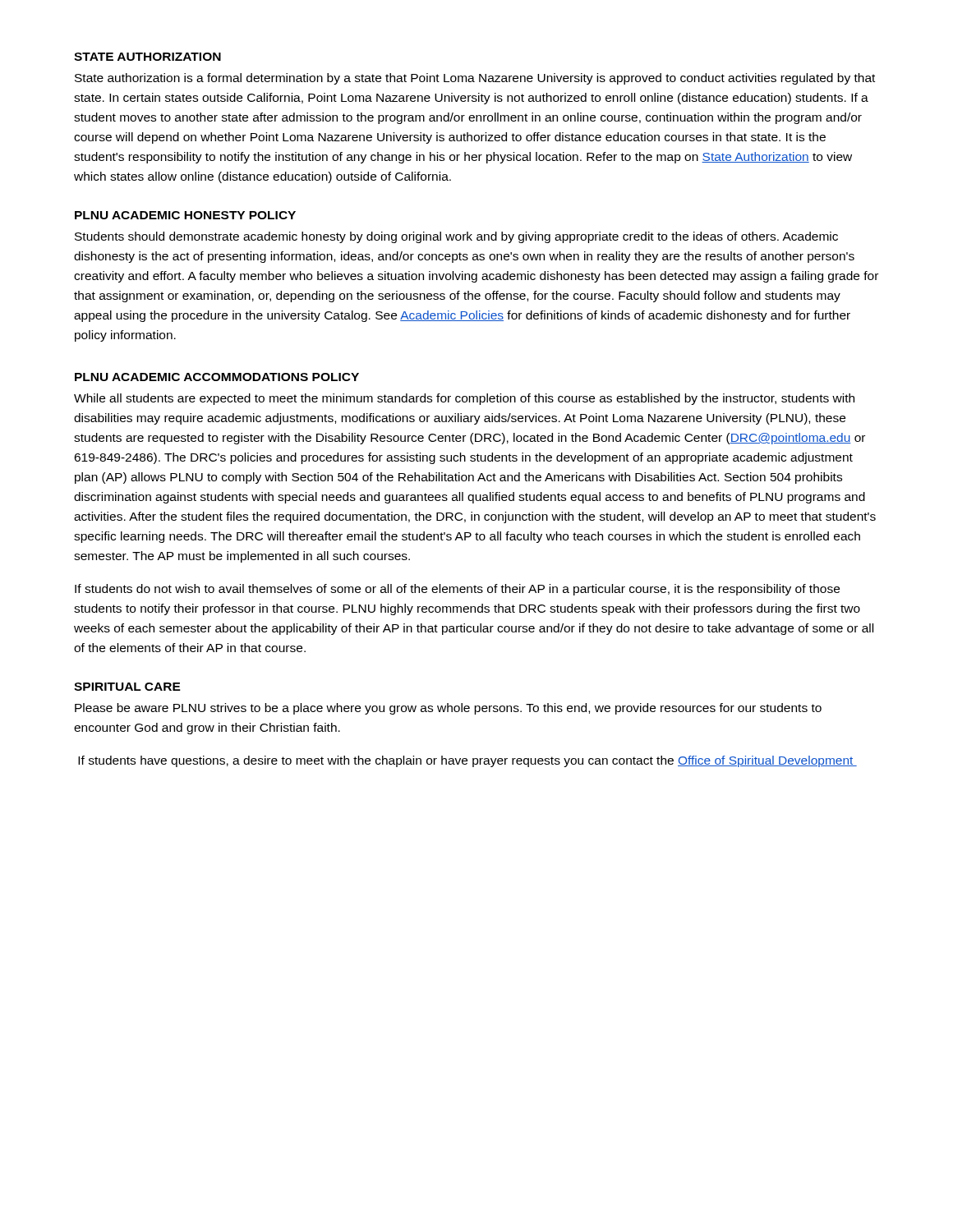
Task: Point to the block beginning "If students have"
Action: (465, 760)
